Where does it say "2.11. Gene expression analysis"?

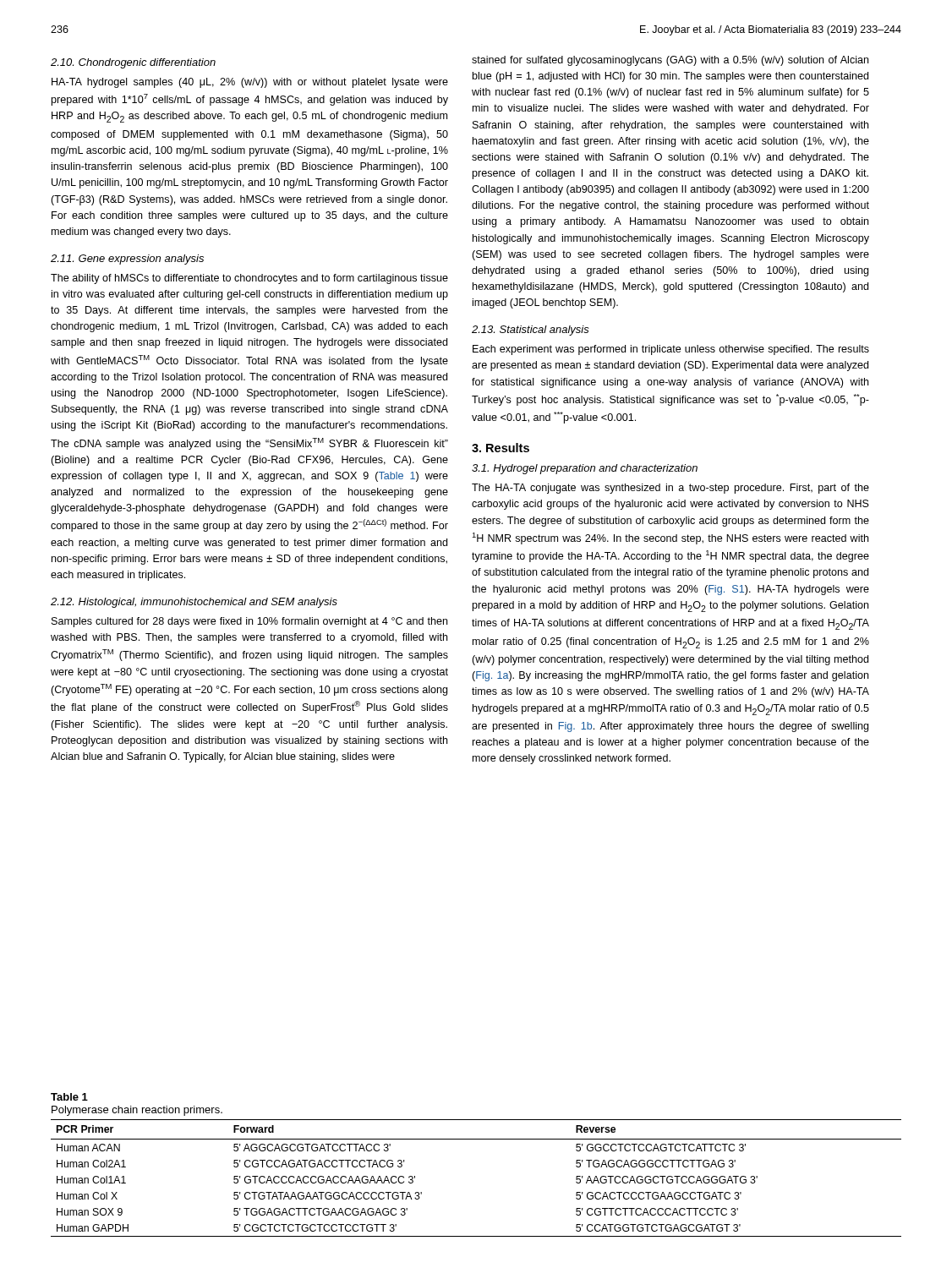tap(127, 258)
